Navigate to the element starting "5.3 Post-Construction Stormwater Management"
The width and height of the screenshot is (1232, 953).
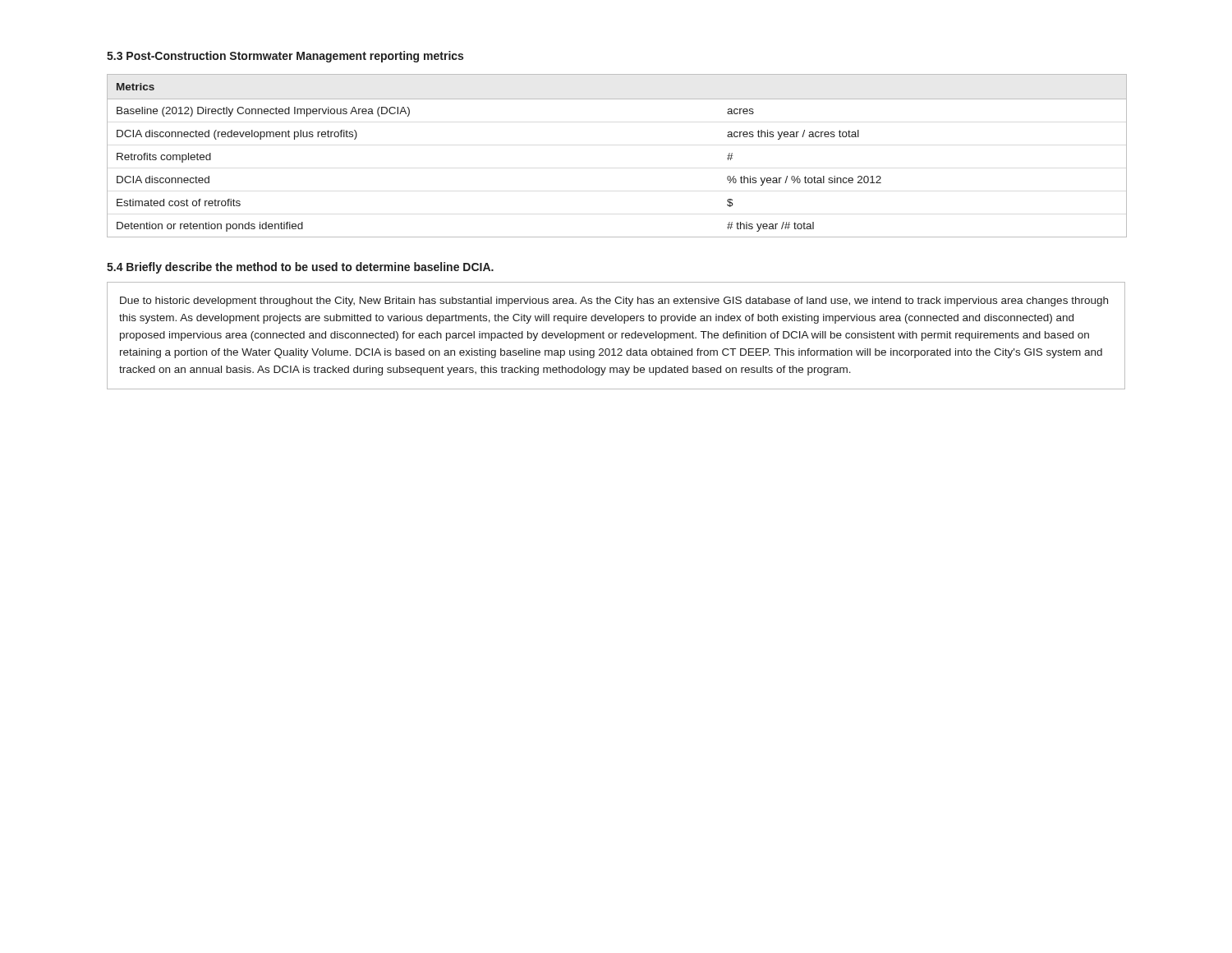pyautogui.click(x=285, y=56)
